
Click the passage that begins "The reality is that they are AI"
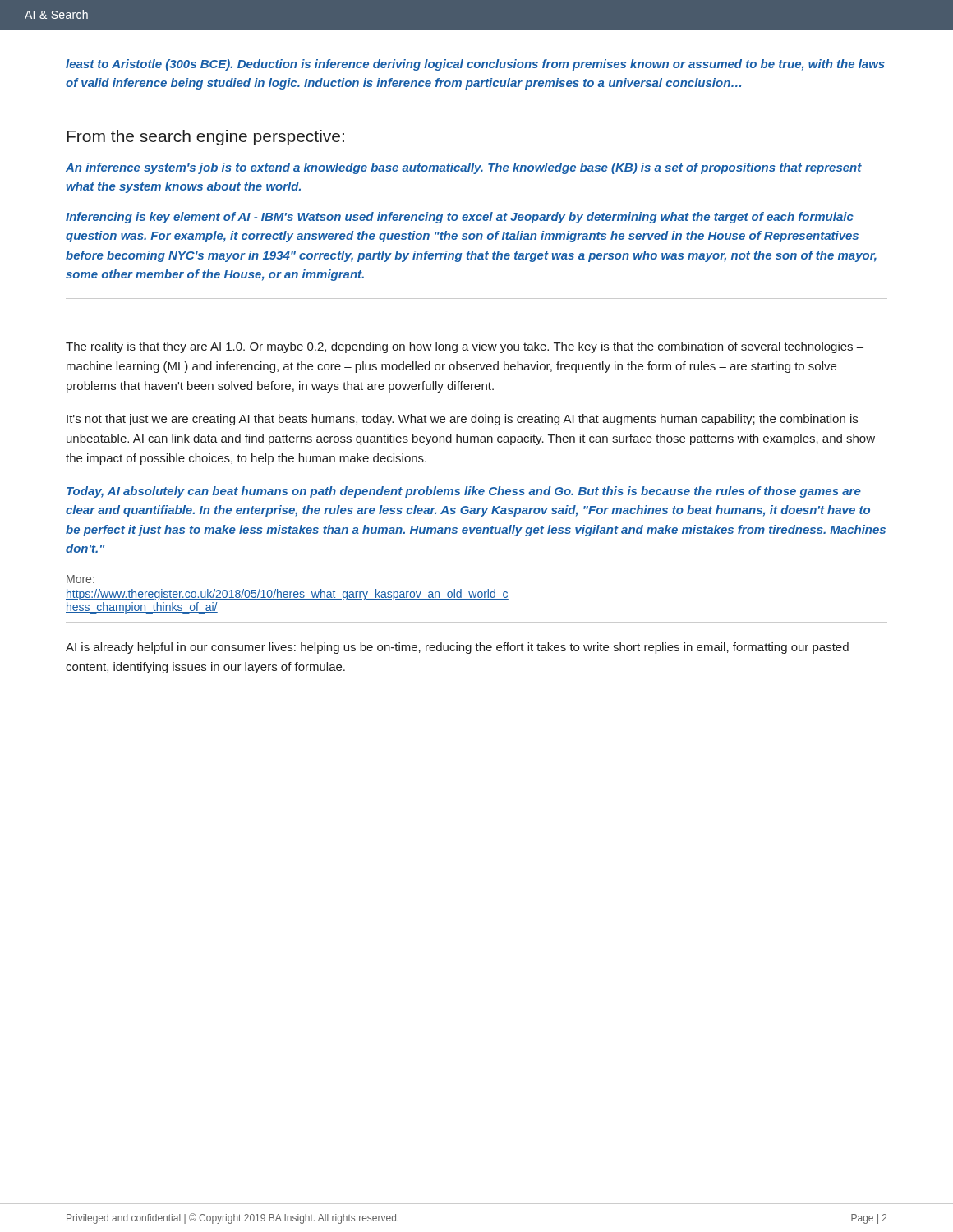(x=465, y=366)
